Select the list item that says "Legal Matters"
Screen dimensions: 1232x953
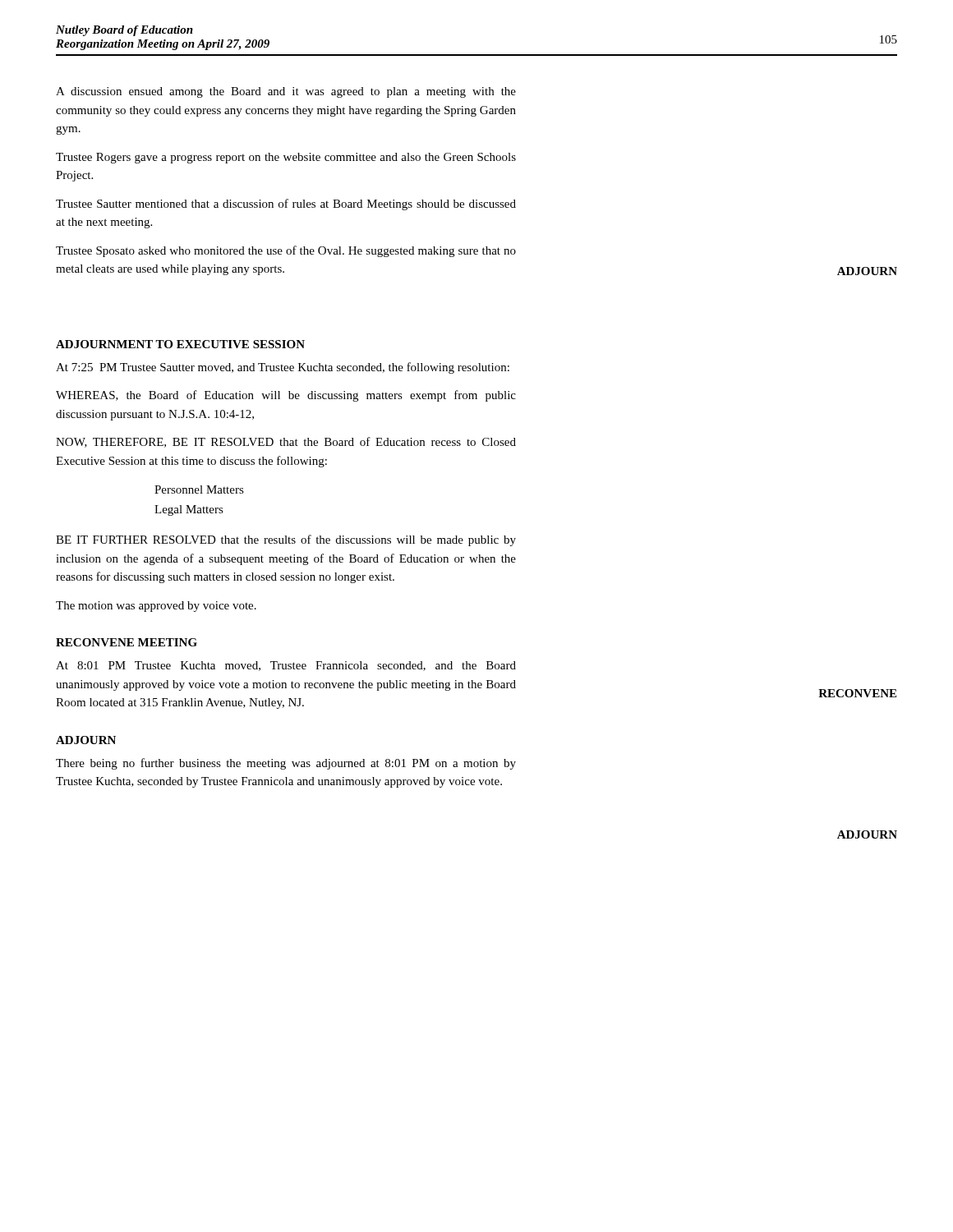pos(189,509)
